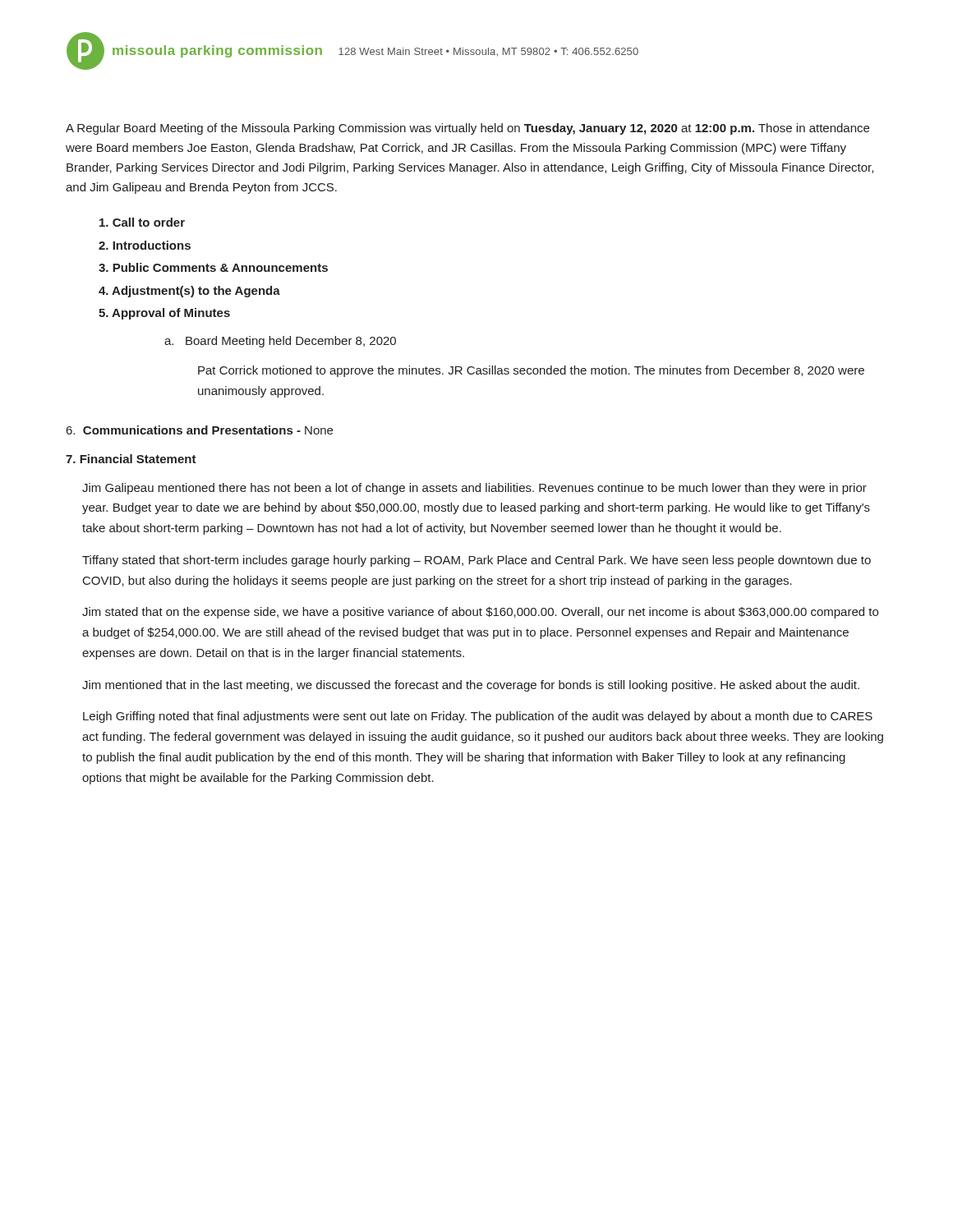953x1232 pixels.
Task: Find the section header that says "6. Communications and"
Action: 200,430
